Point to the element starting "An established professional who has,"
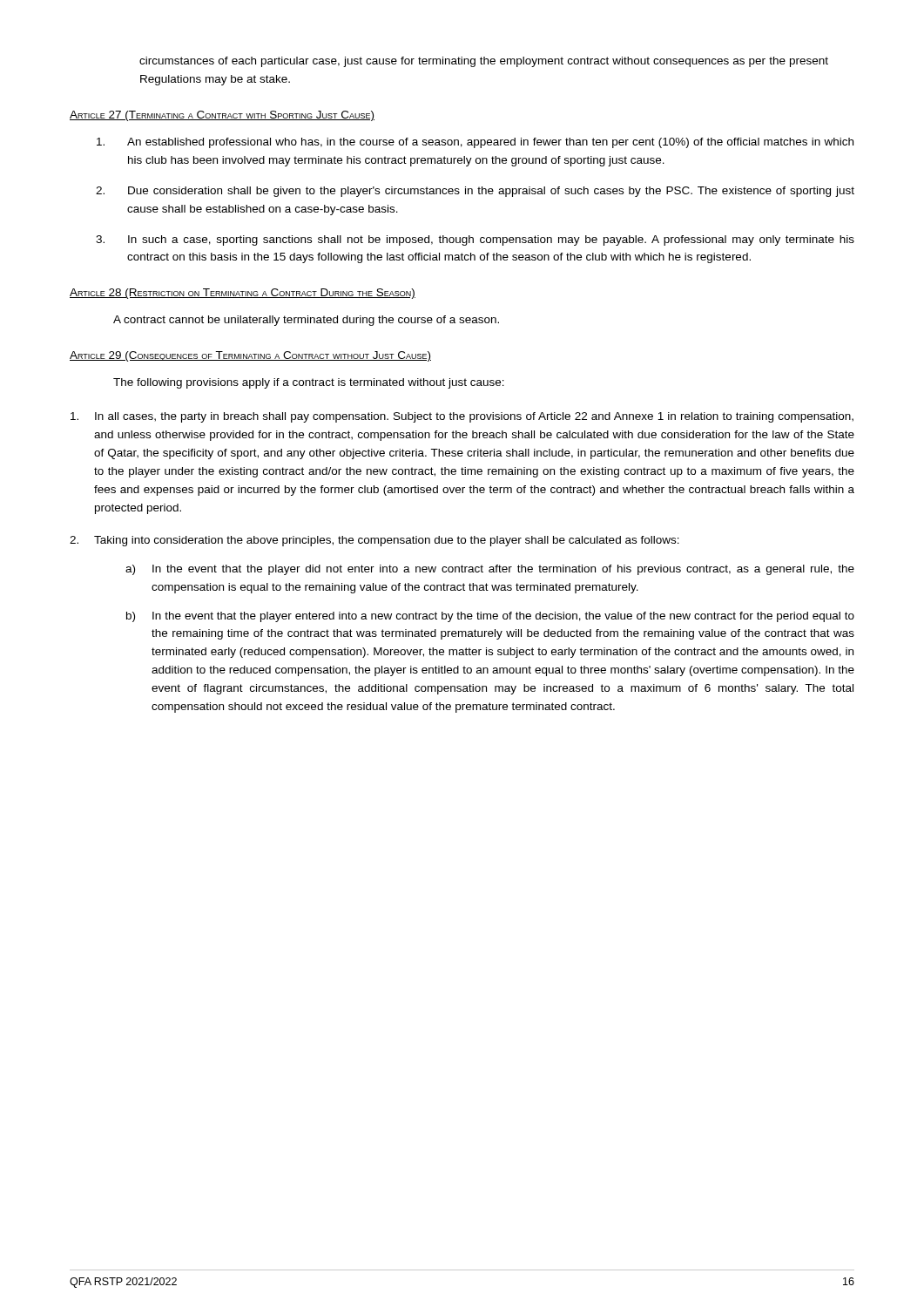924x1307 pixels. click(475, 151)
